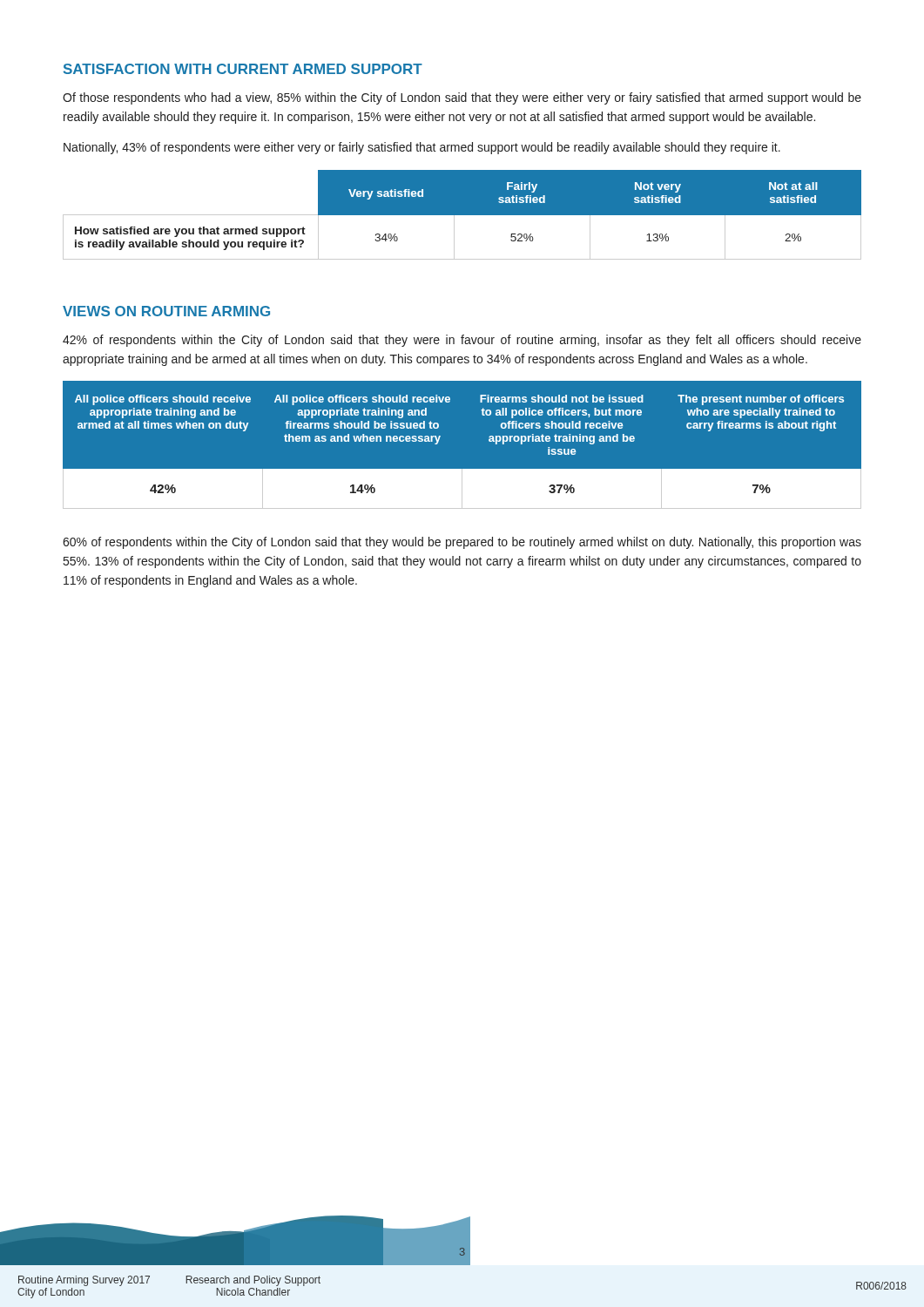This screenshot has height=1307, width=924.
Task: Click on the table containing "Not at all satisfied"
Action: pyautogui.click(x=462, y=215)
